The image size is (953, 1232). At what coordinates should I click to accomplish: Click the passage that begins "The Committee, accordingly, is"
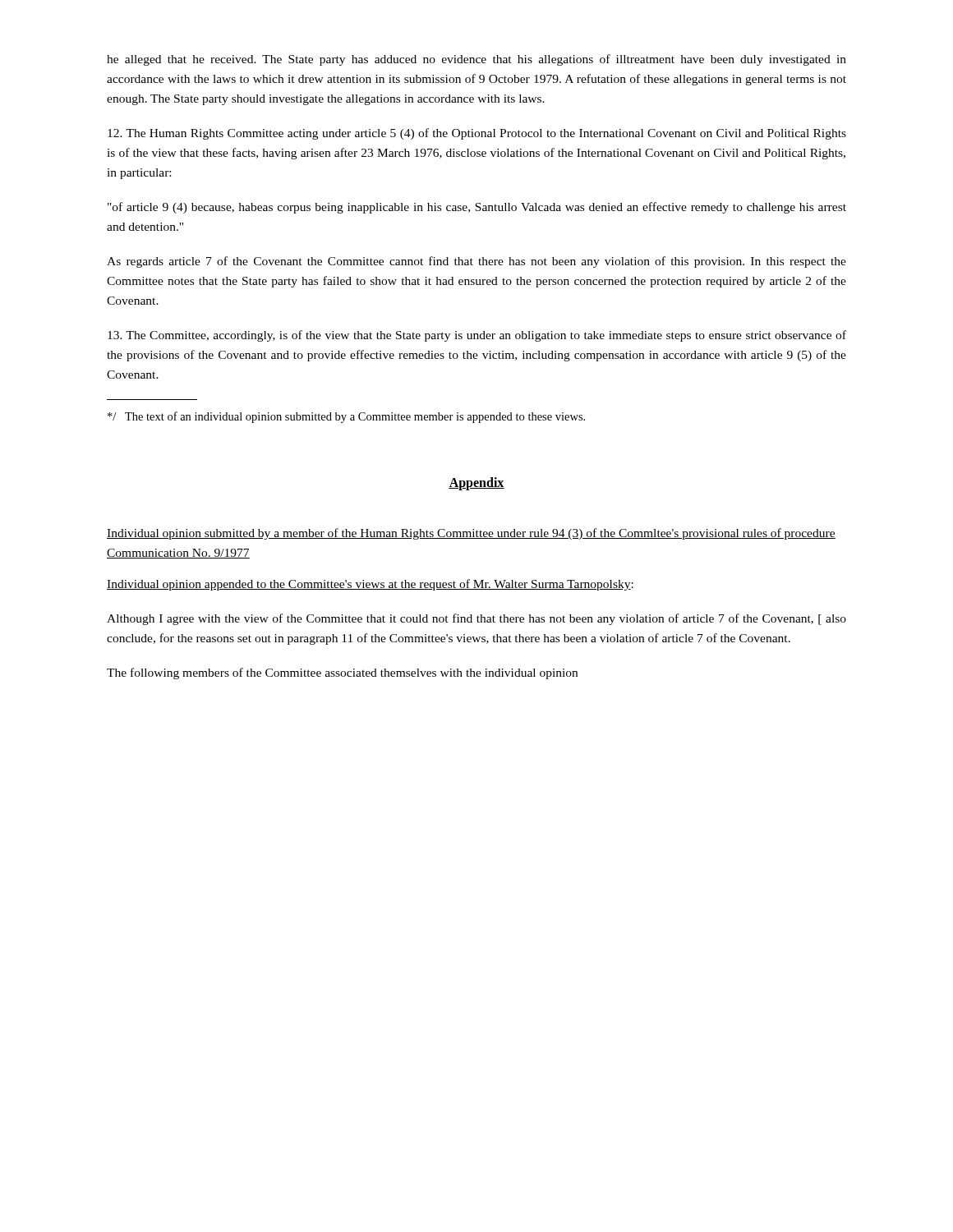[476, 355]
